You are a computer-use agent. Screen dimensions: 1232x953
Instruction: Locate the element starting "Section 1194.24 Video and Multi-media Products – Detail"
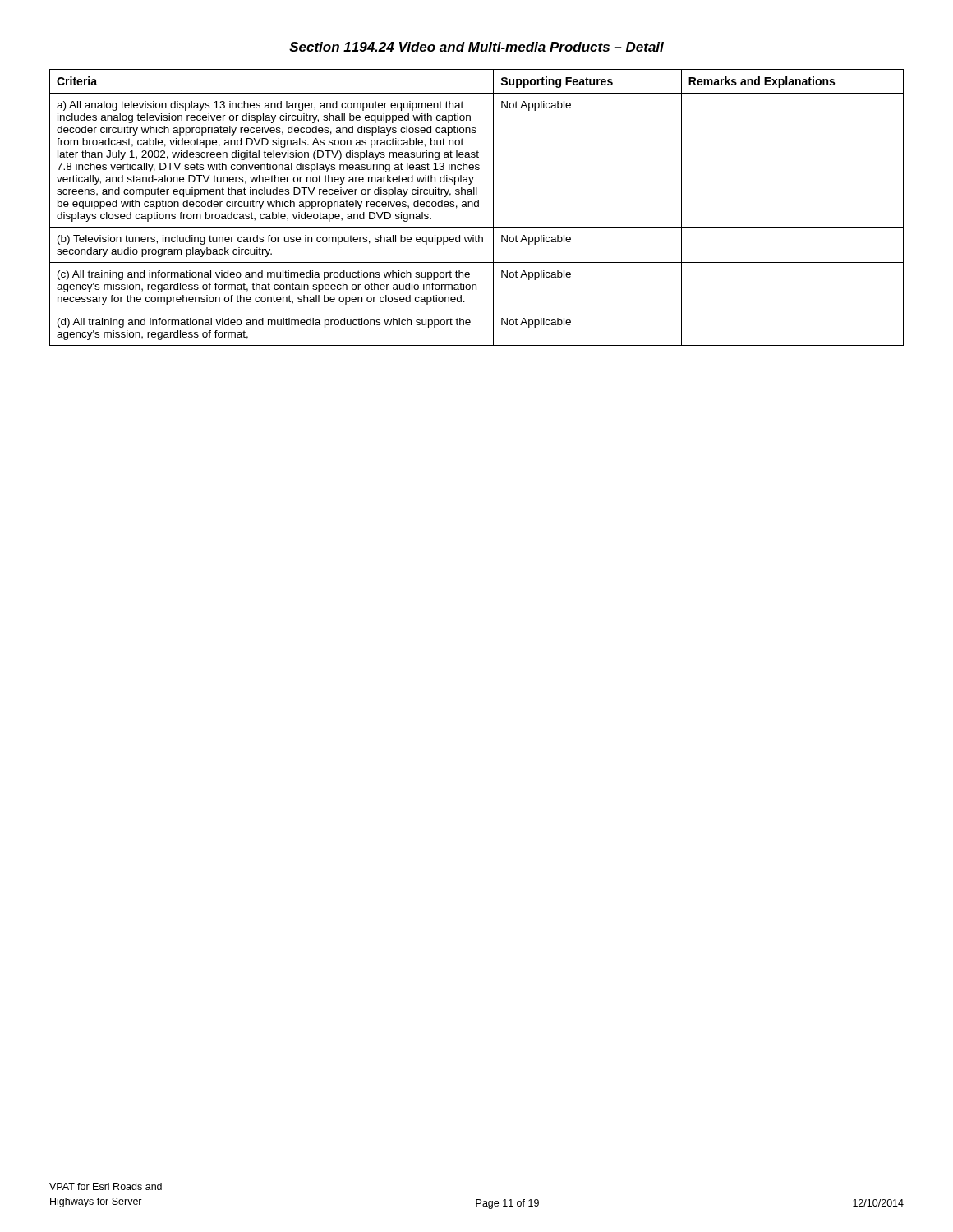point(476,47)
